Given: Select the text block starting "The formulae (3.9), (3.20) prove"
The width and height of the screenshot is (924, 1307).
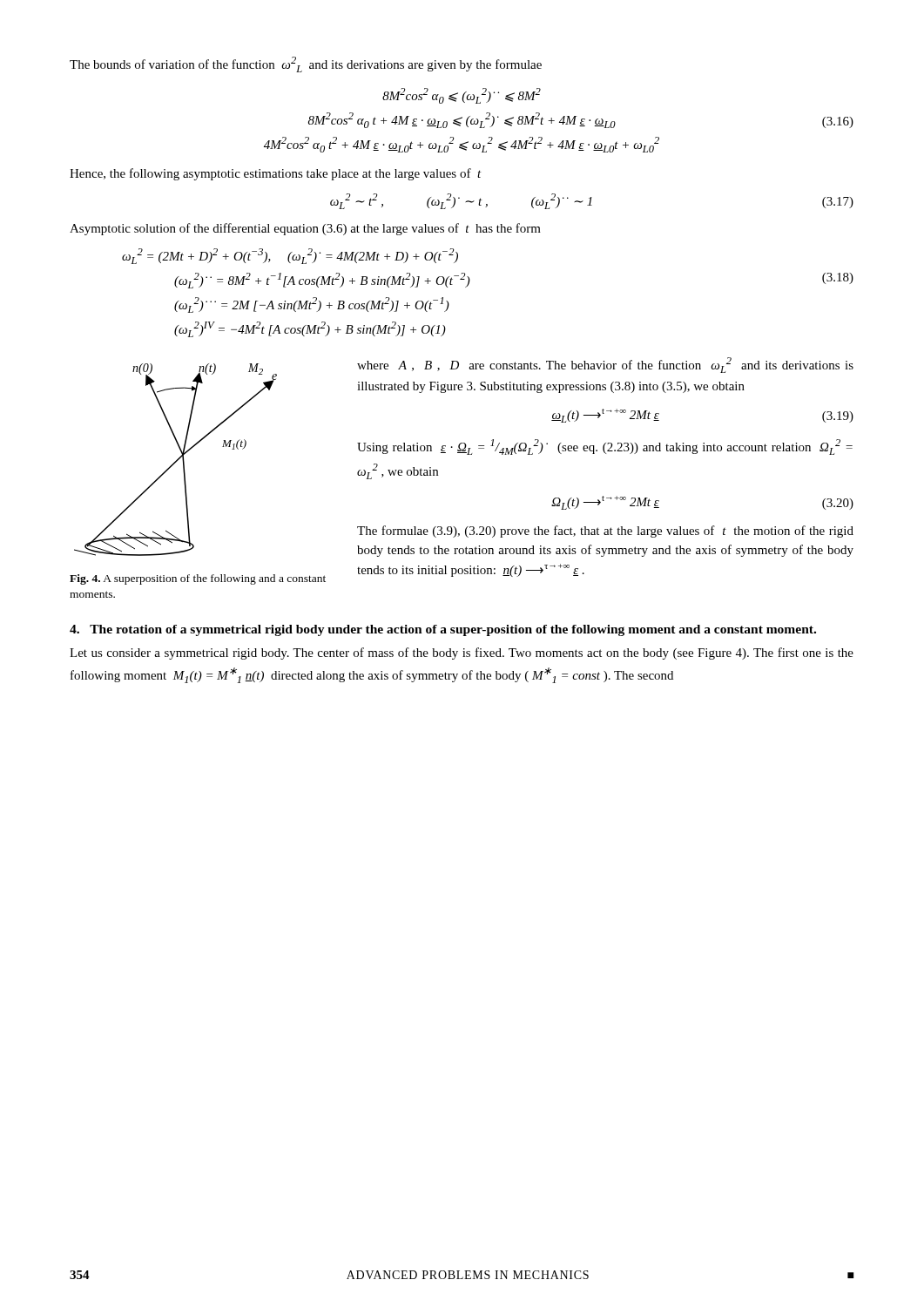Looking at the screenshot, I should [605, 550].
